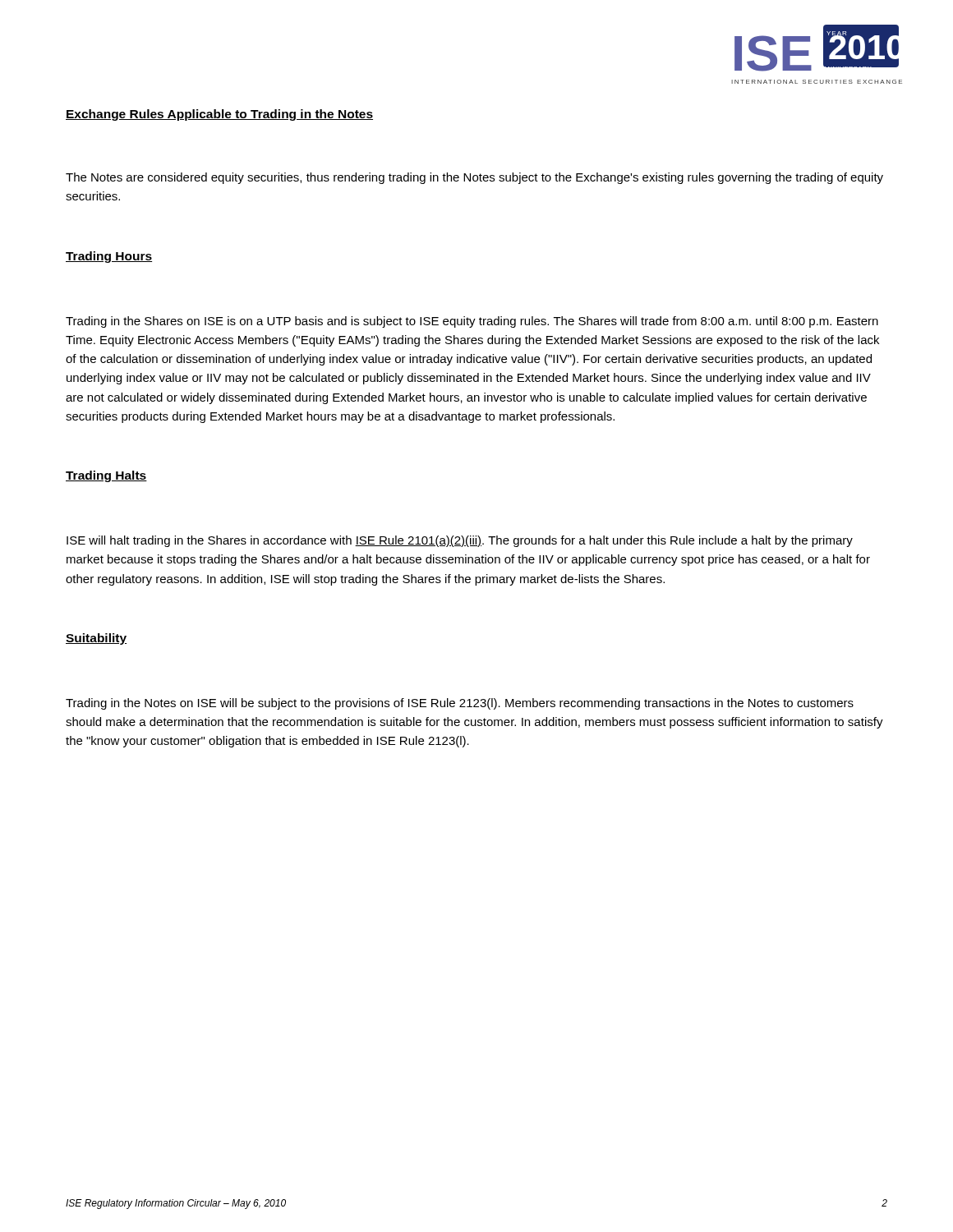Viewport: 953px width, 1232px height.
Task: Click on the text block with the text "Trading in the Shares on ISE is on"
Action: (x=473, y=368)
